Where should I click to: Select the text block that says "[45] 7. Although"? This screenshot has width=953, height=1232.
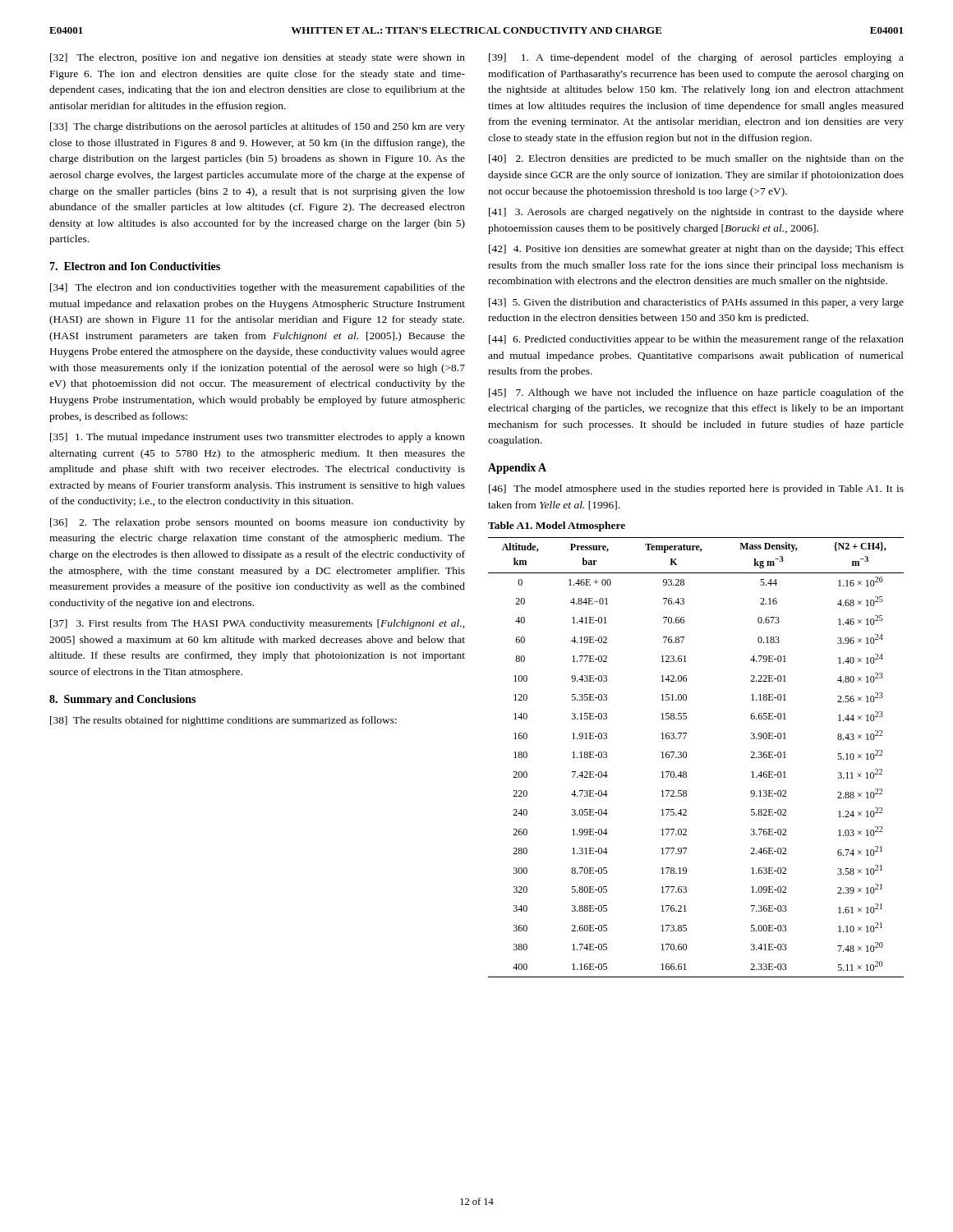696,416
